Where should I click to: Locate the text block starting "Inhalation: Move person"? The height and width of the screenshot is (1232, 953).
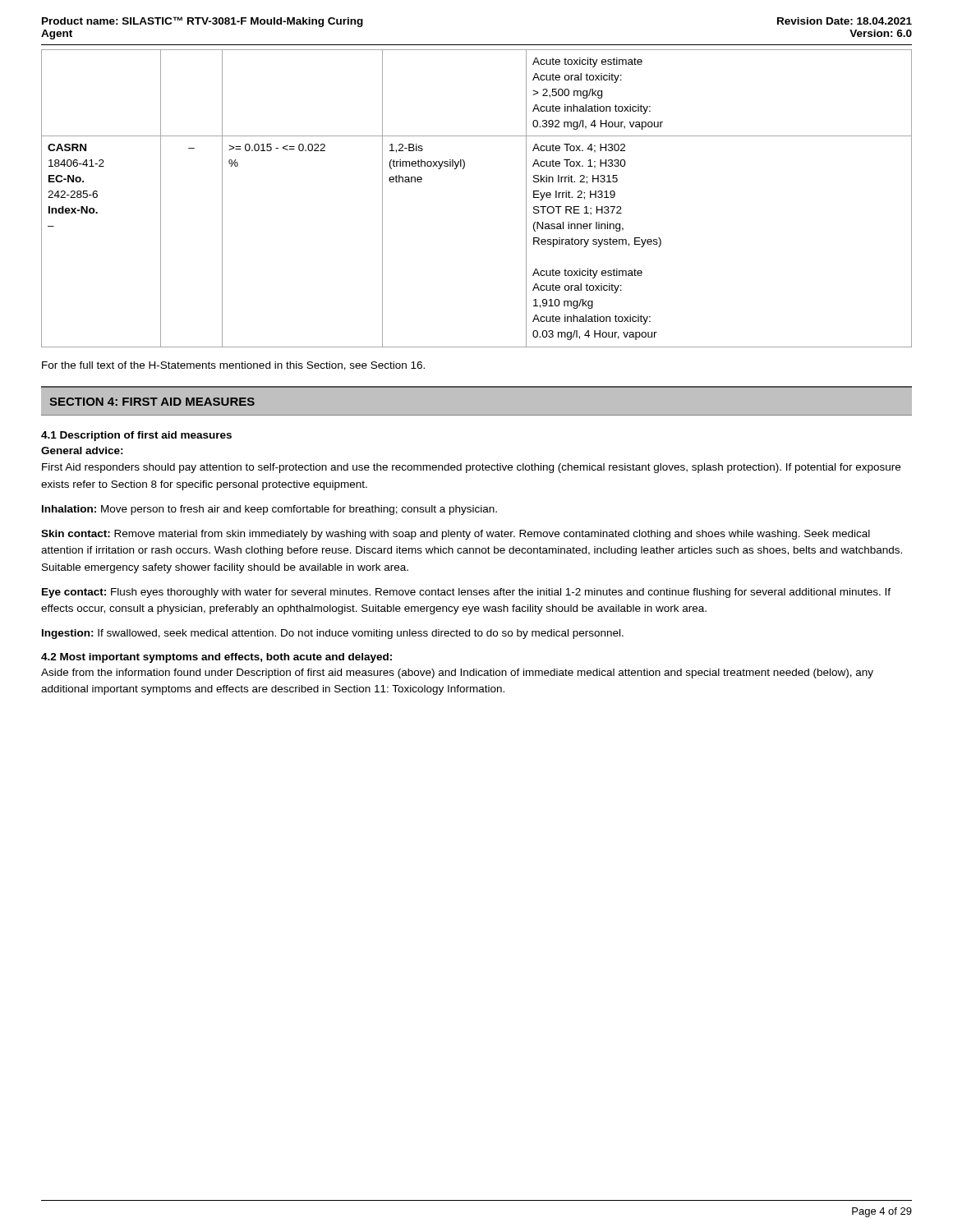269,509
